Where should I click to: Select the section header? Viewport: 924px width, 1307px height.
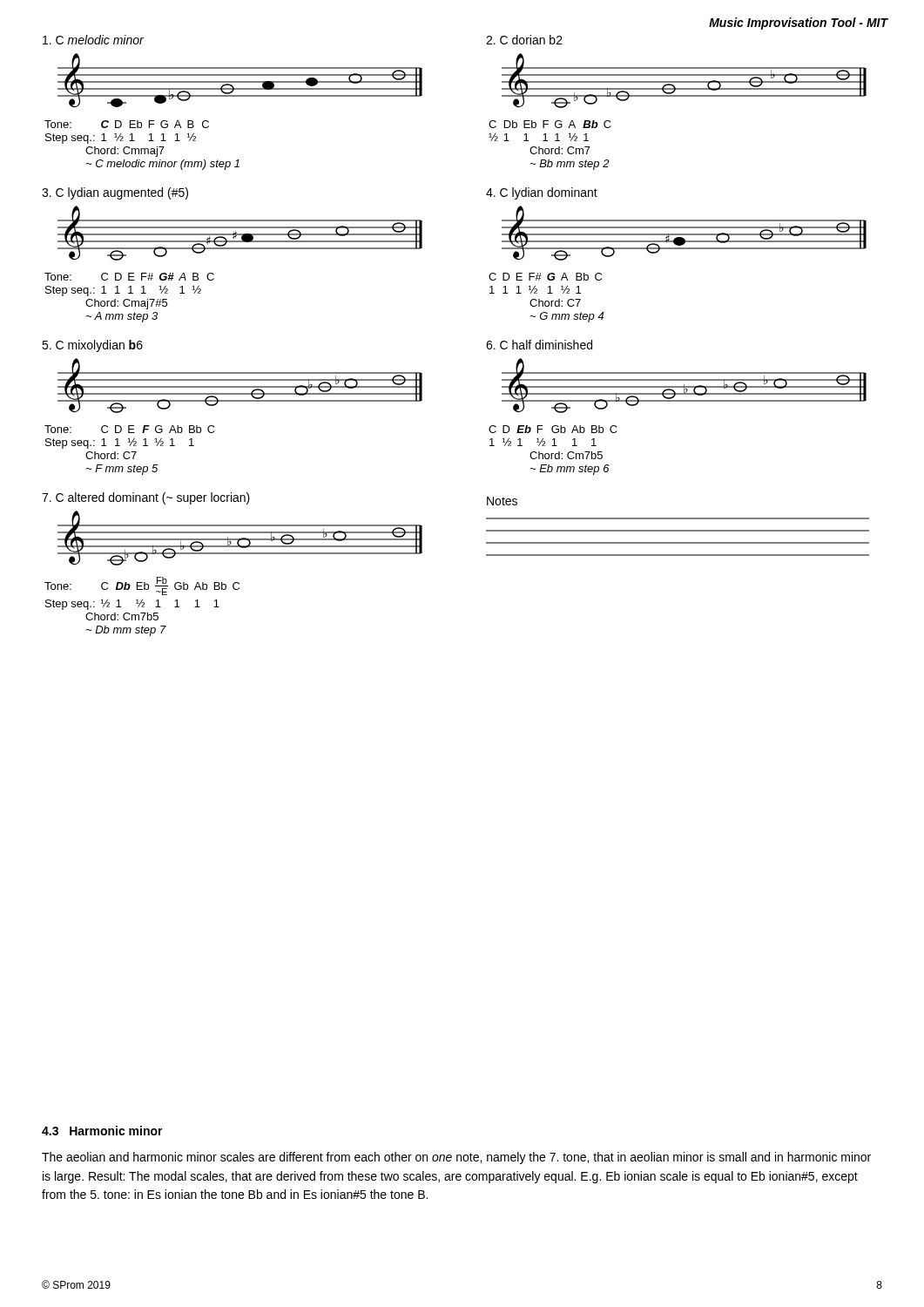tap(102, 1131)
